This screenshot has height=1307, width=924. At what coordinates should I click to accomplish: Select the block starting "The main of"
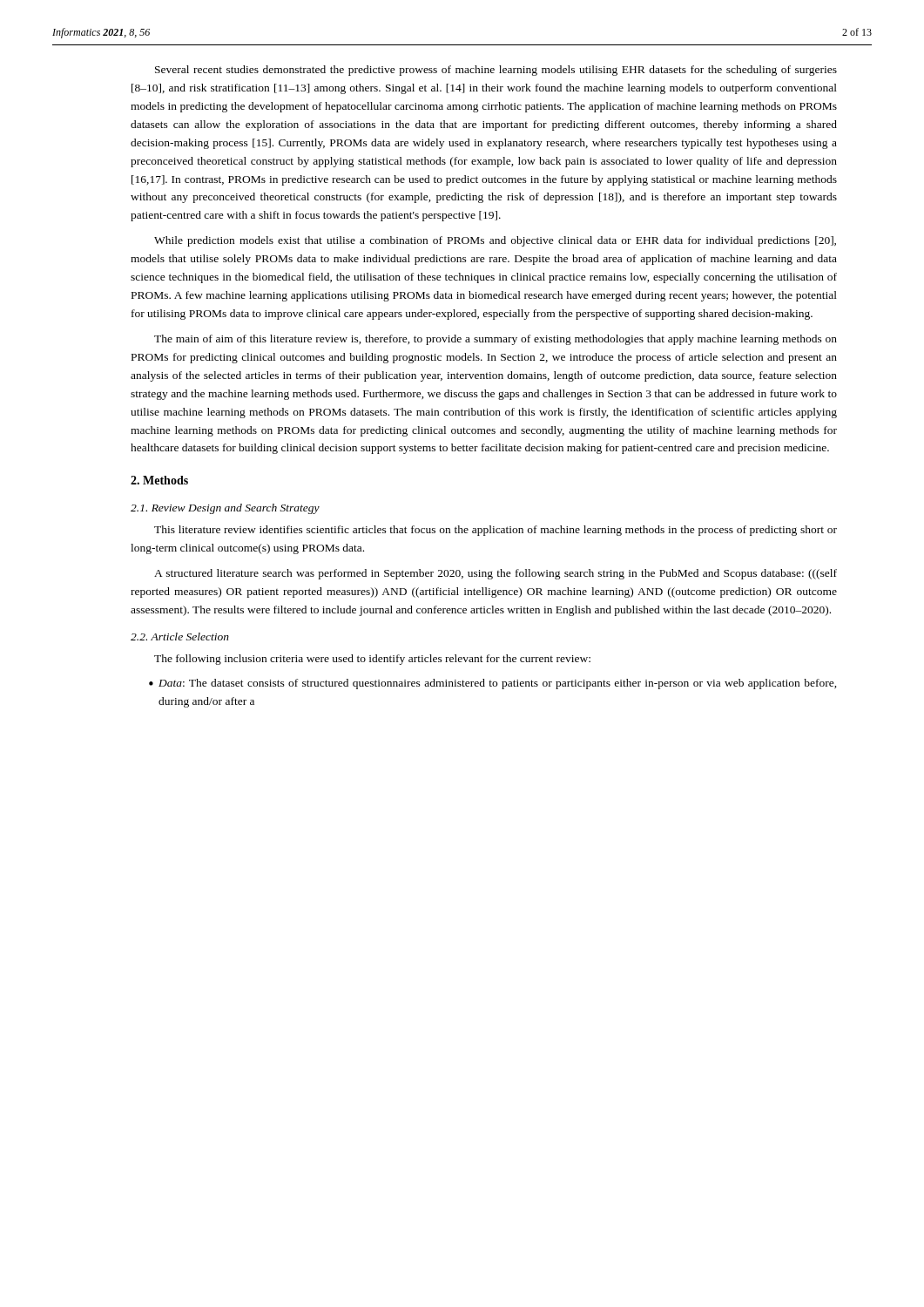(484, 394)
